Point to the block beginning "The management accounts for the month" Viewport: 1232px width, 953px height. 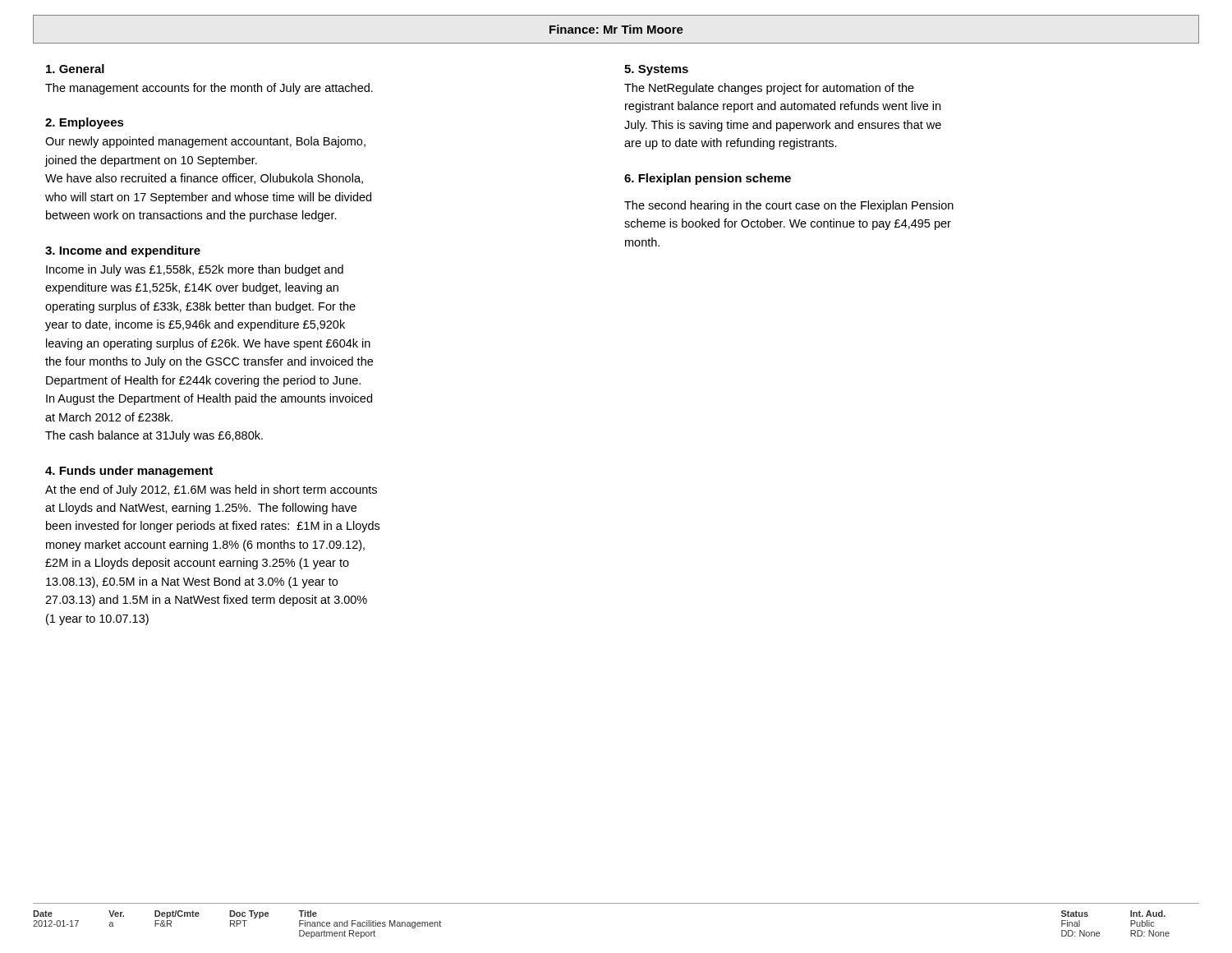click(209, 88)
